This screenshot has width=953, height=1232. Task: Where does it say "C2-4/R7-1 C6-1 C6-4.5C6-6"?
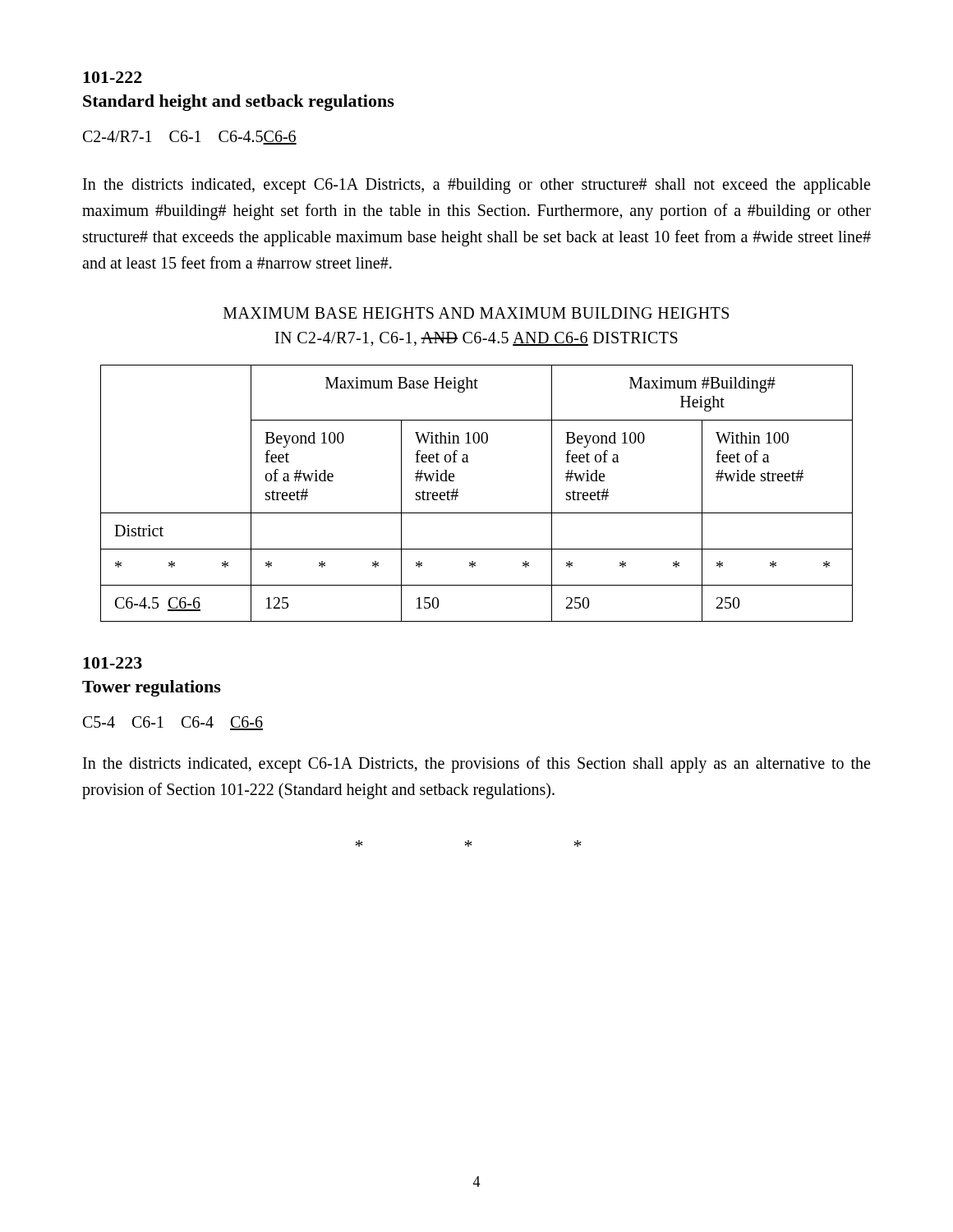point(189,137)
